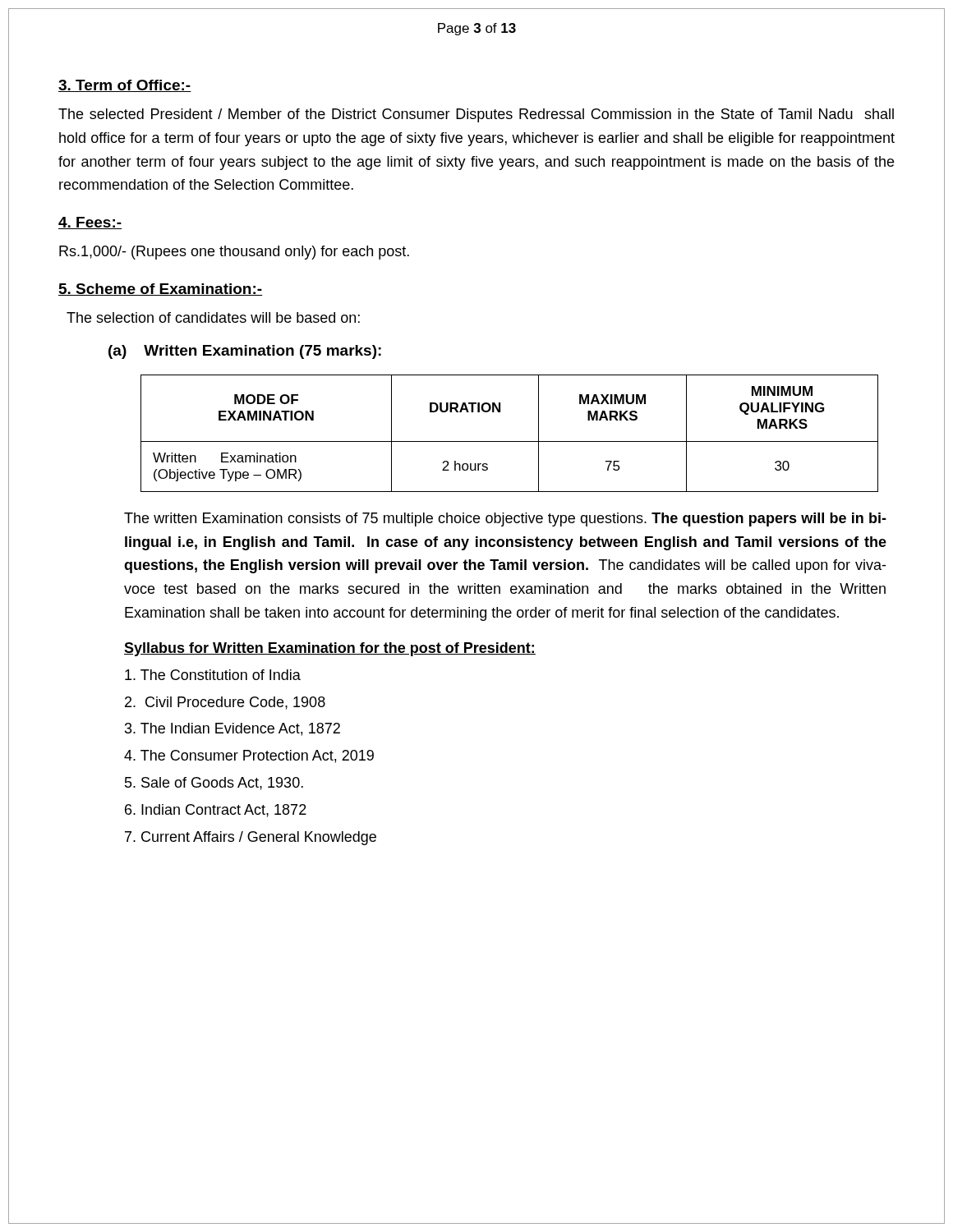Locate the list item that says "5. Sale of Goods Act, 1930."
Image resolution: width=953 pixels, height=1232 pixels.
[214, 783]
